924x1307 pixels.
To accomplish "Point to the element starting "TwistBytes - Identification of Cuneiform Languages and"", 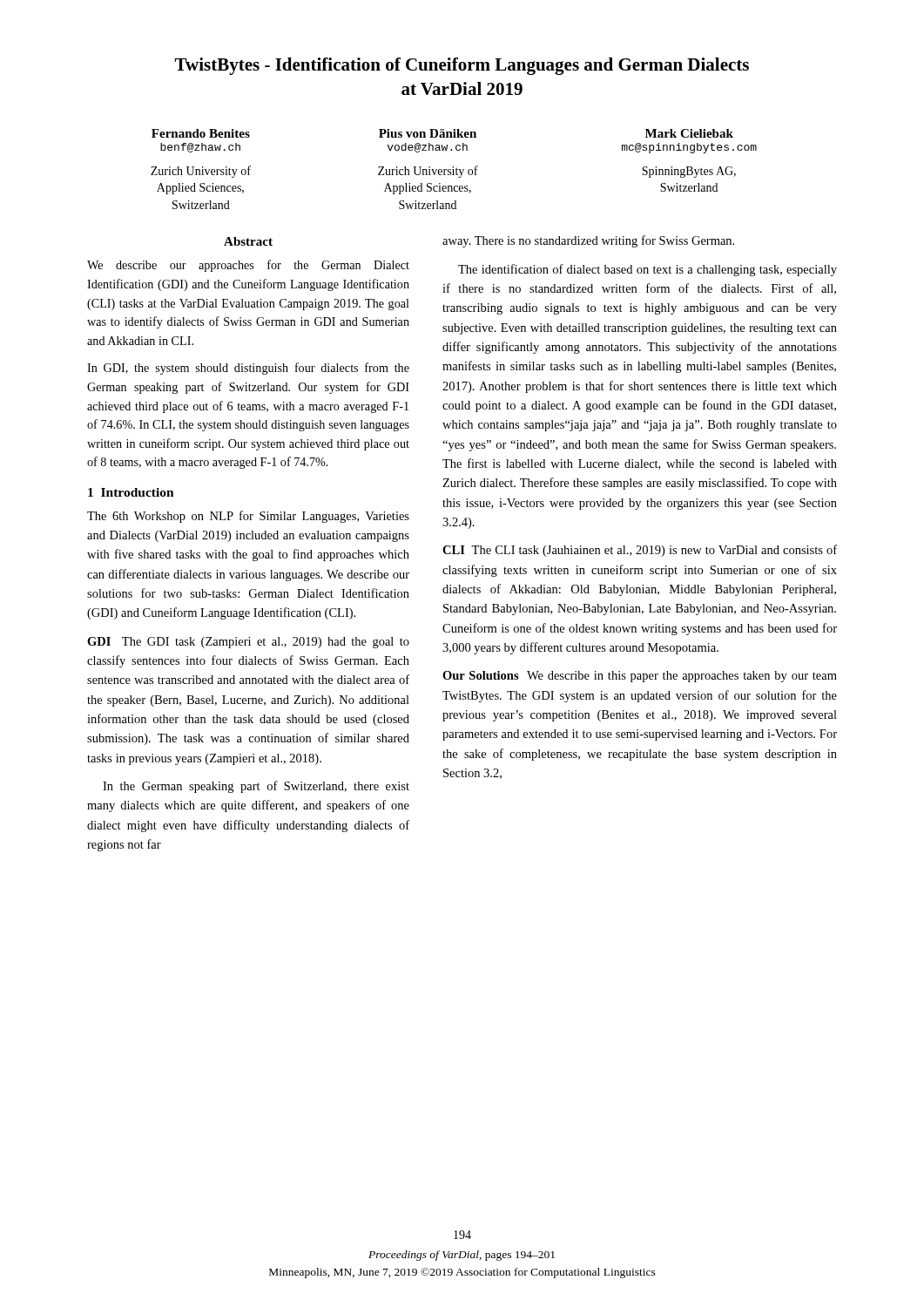I will 462,77.
